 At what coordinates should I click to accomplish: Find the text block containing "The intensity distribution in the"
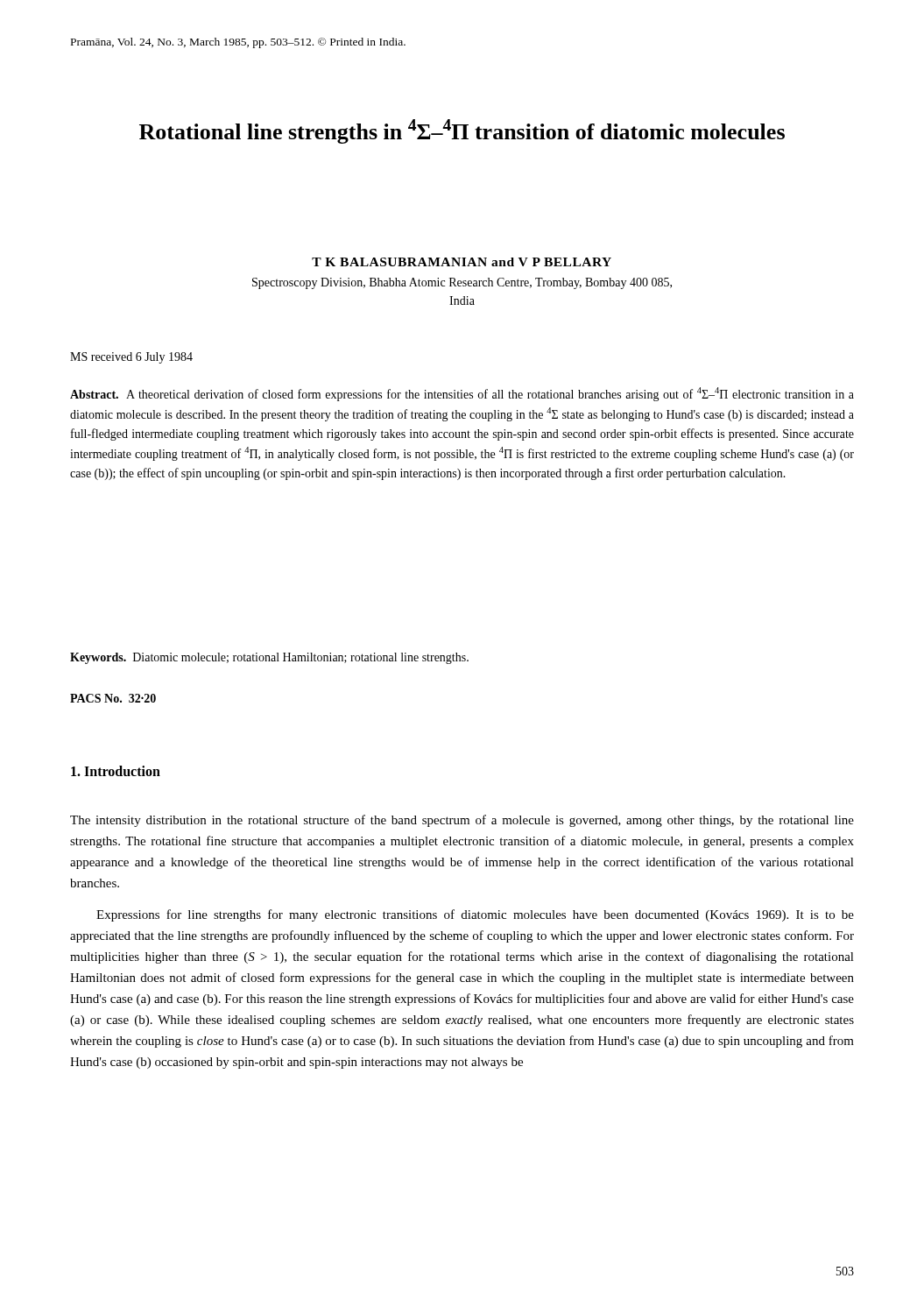[462, 941]
